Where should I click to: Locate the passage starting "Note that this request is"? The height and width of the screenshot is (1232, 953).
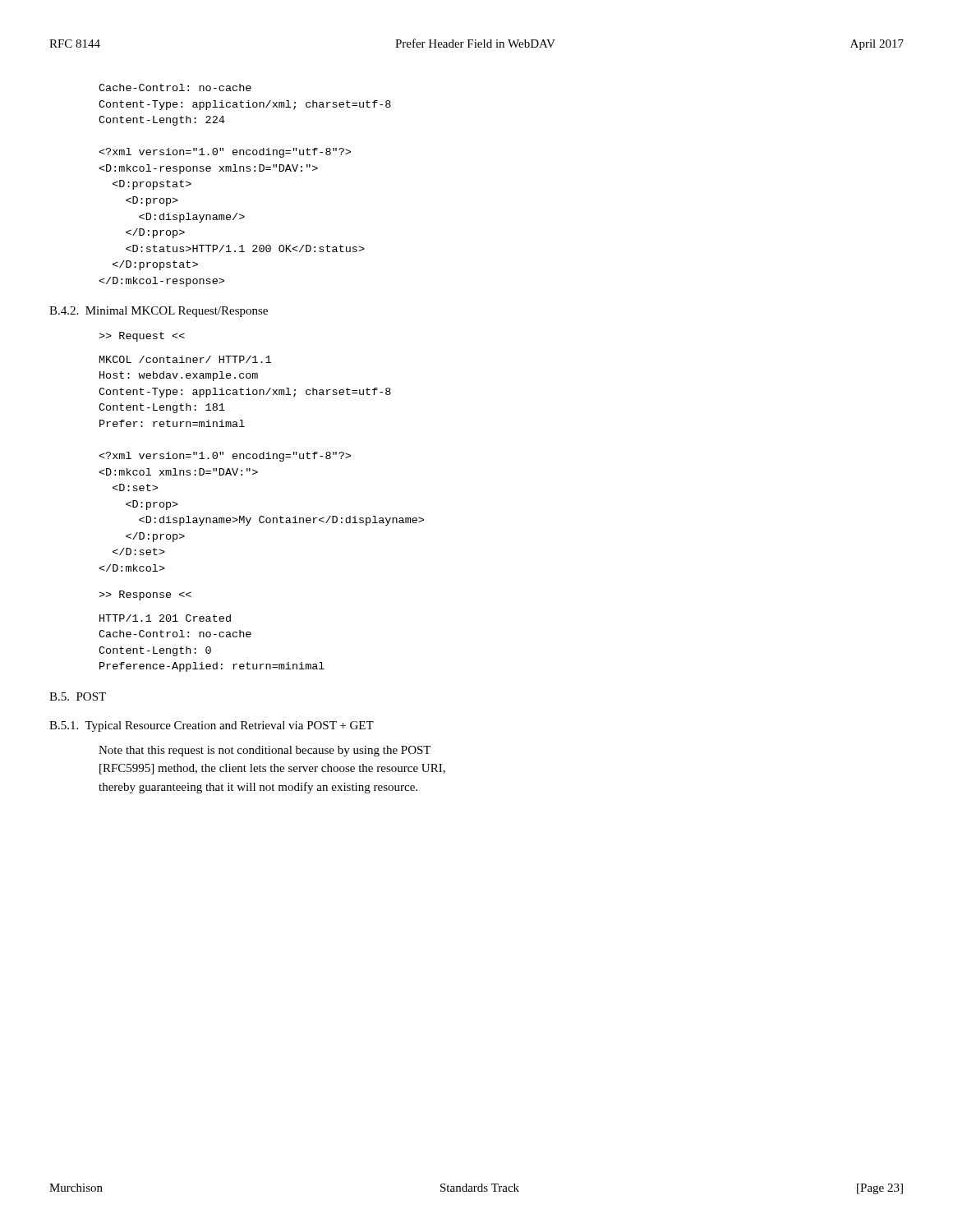click(x=272, y=768)
